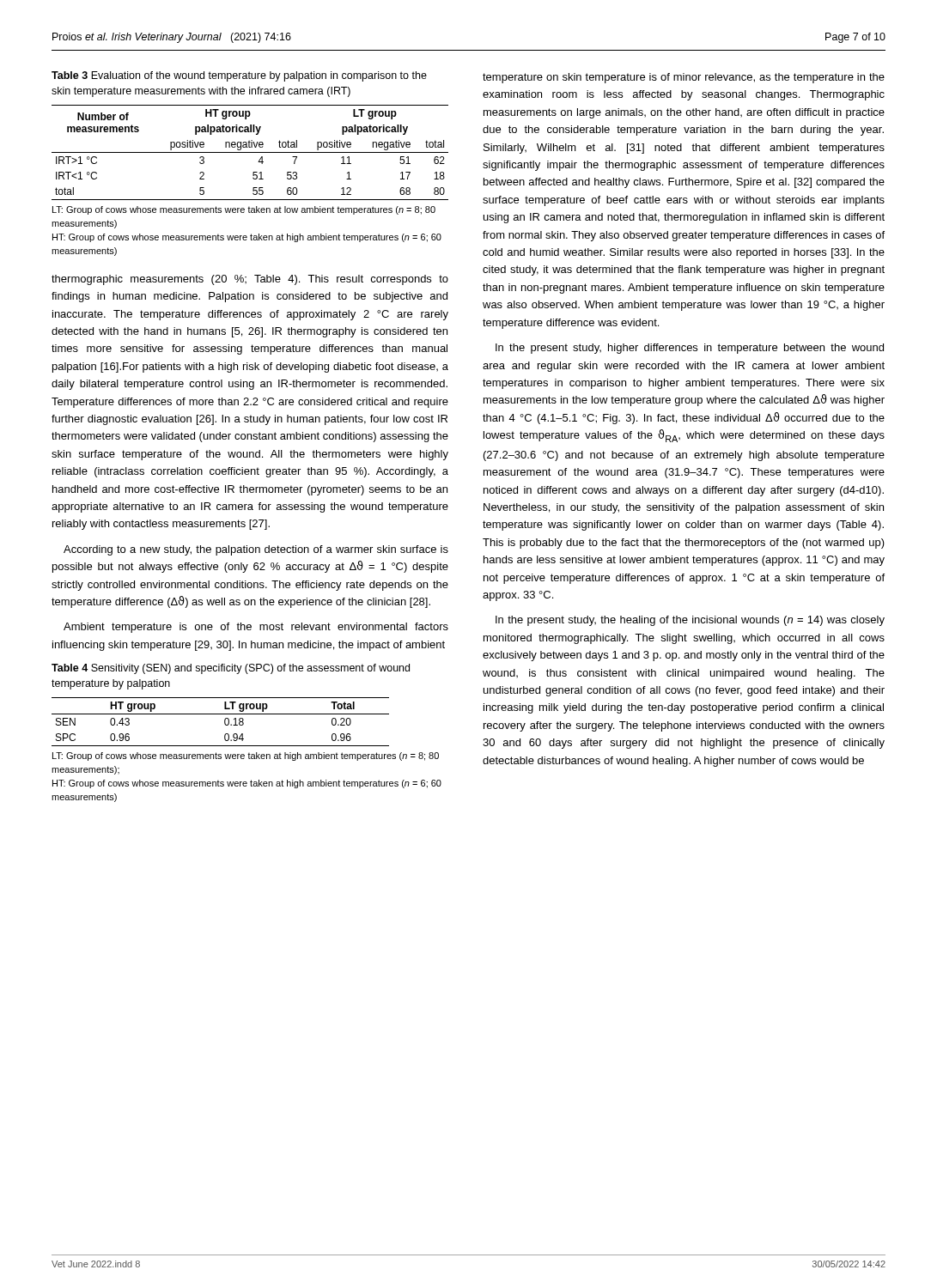Click on the text block with the text "temperature on skin temperature is of"
The width and height of the screenshot is (937, 1288).
click(684, 419)
